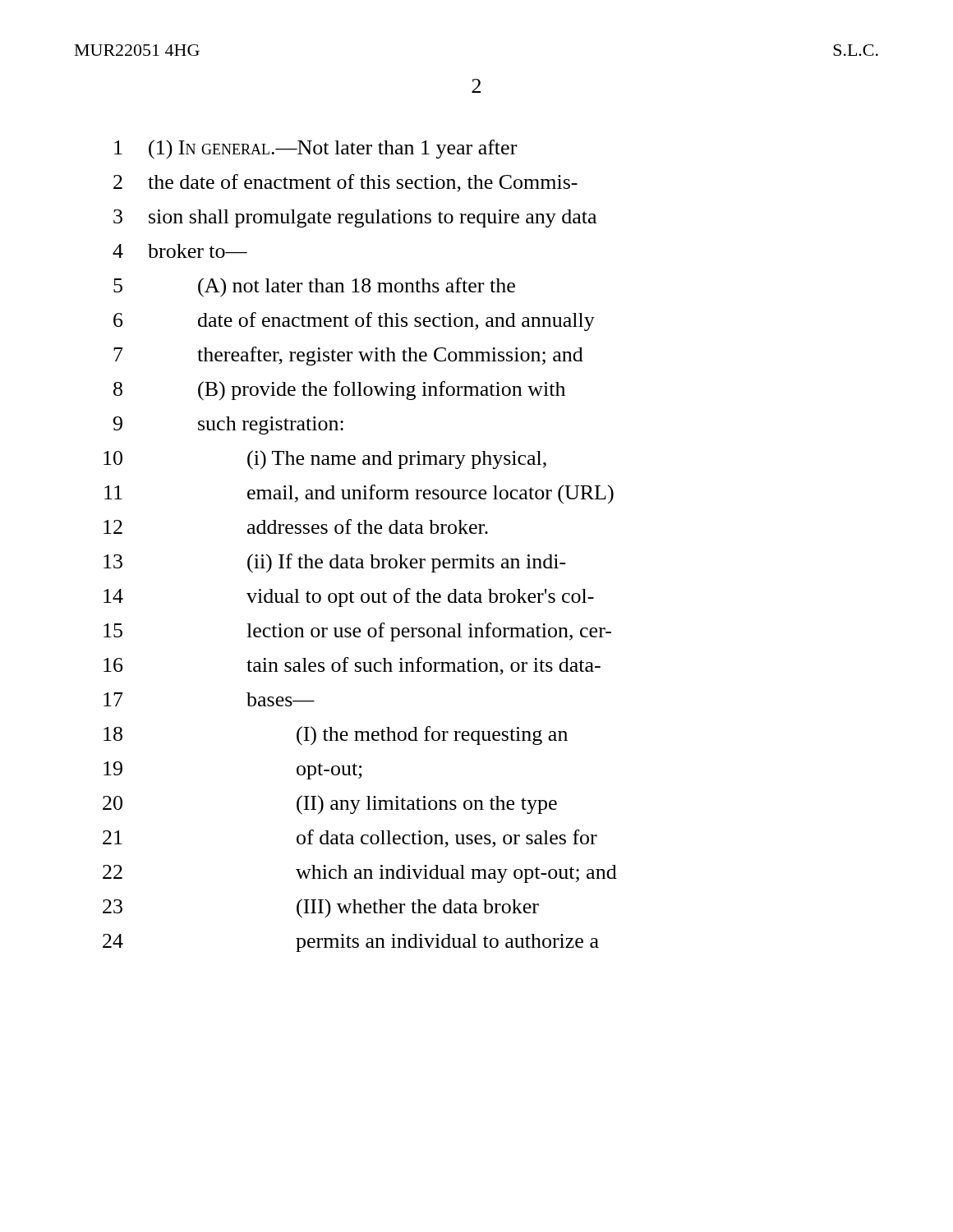The image size is (953, 1232).
Task: Point to the block beginning "3 sion shall promulgate"
Action: 476,217
